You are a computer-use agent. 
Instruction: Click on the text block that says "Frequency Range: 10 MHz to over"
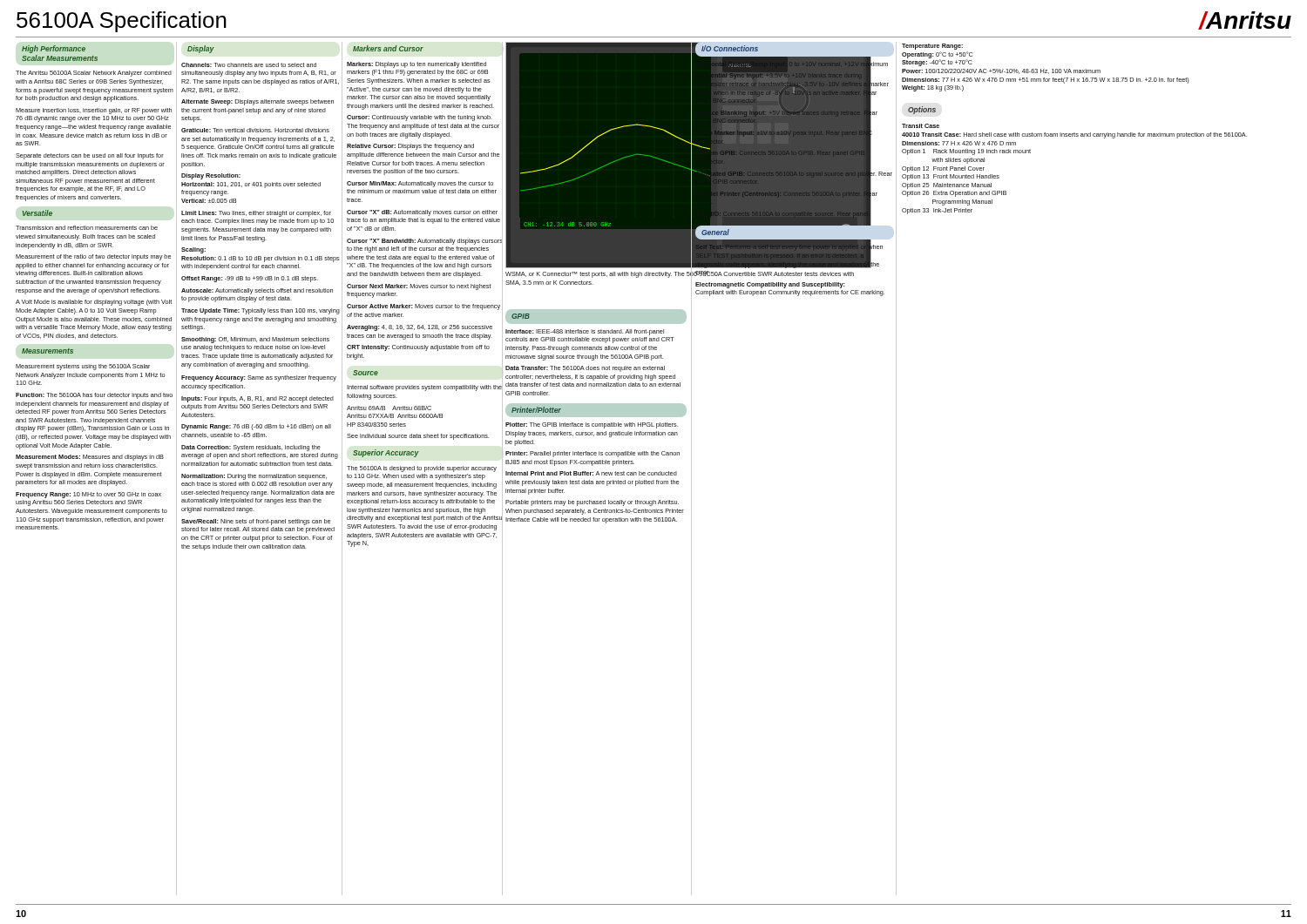(91, 511)
